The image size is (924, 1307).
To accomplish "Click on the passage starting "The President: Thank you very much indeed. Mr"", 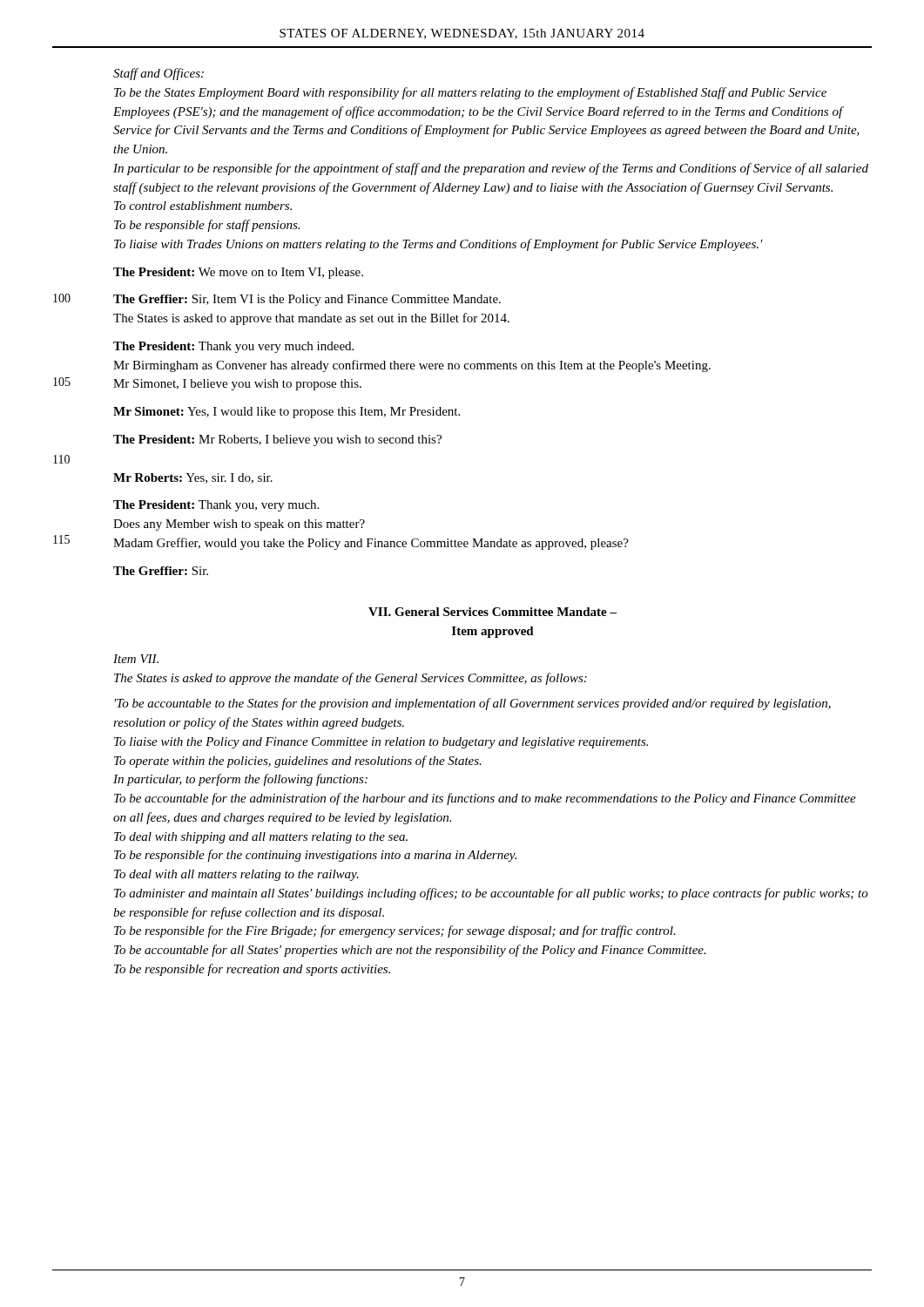I will coord(492,365).
